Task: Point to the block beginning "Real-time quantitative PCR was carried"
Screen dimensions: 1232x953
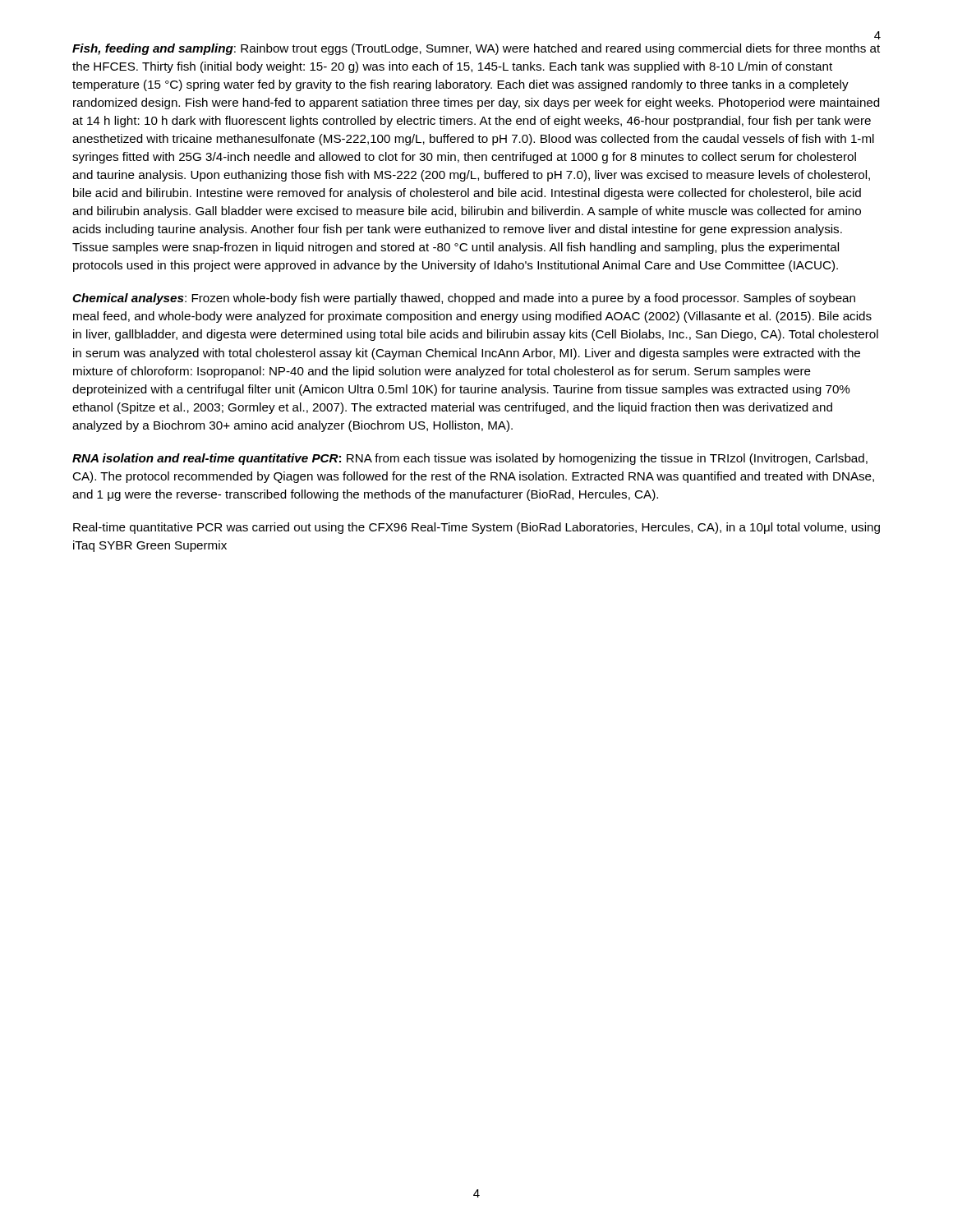Action: click(476, 536)
